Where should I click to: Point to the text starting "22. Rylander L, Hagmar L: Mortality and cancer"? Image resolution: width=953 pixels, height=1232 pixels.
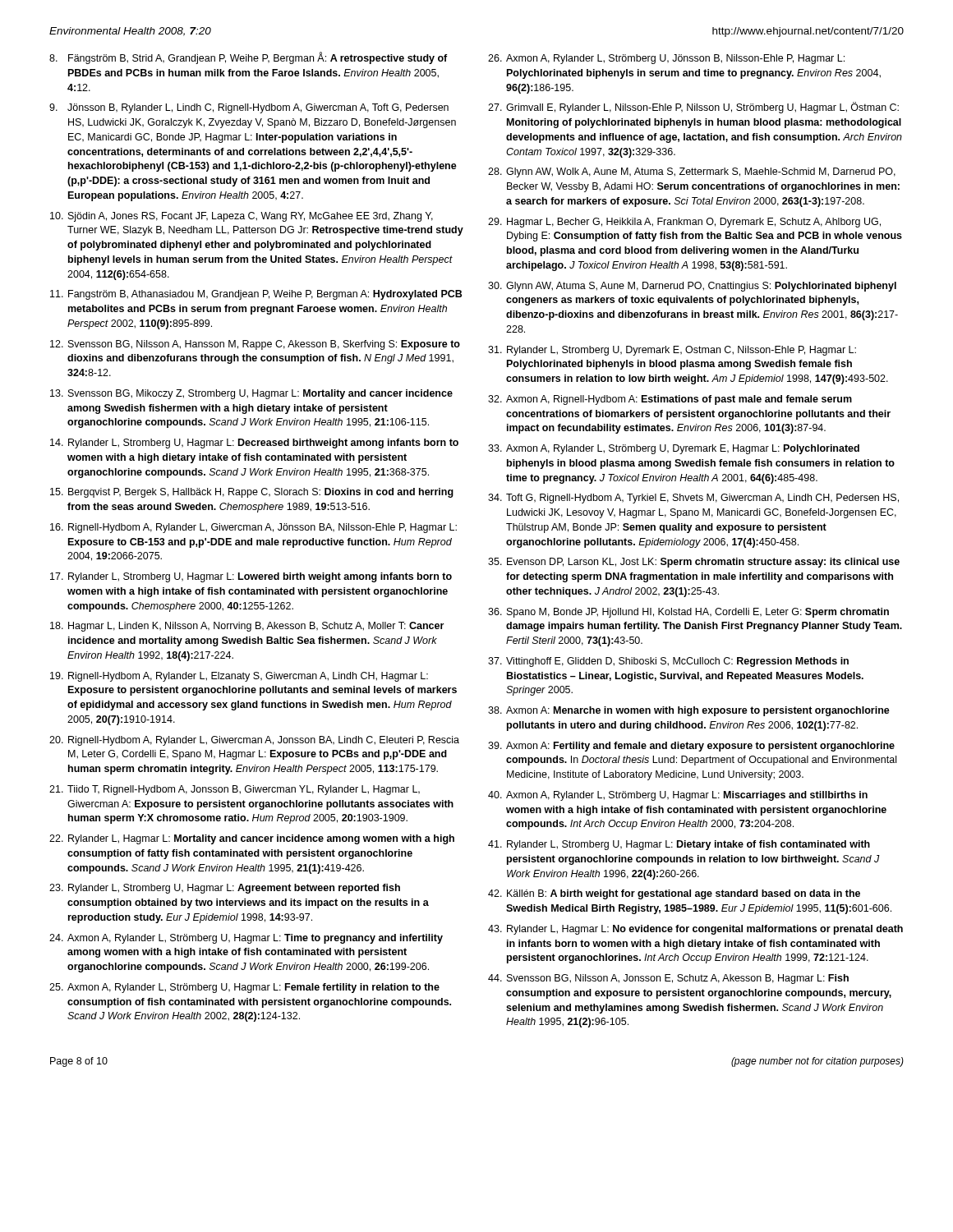click(x=257, y=854)
